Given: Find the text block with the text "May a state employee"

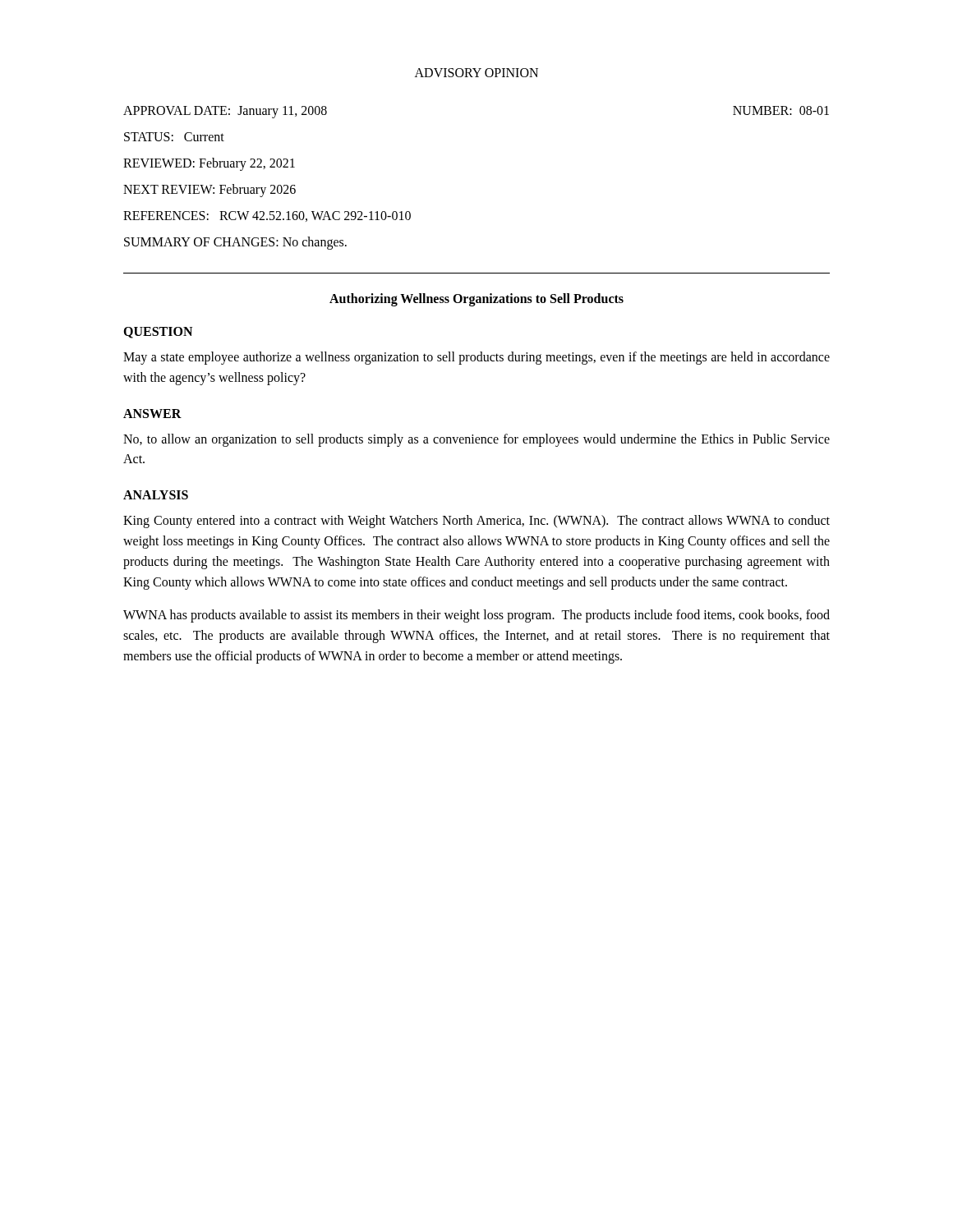Looking at the screenshot, I should pyautogui.click(x=476, y=367).
